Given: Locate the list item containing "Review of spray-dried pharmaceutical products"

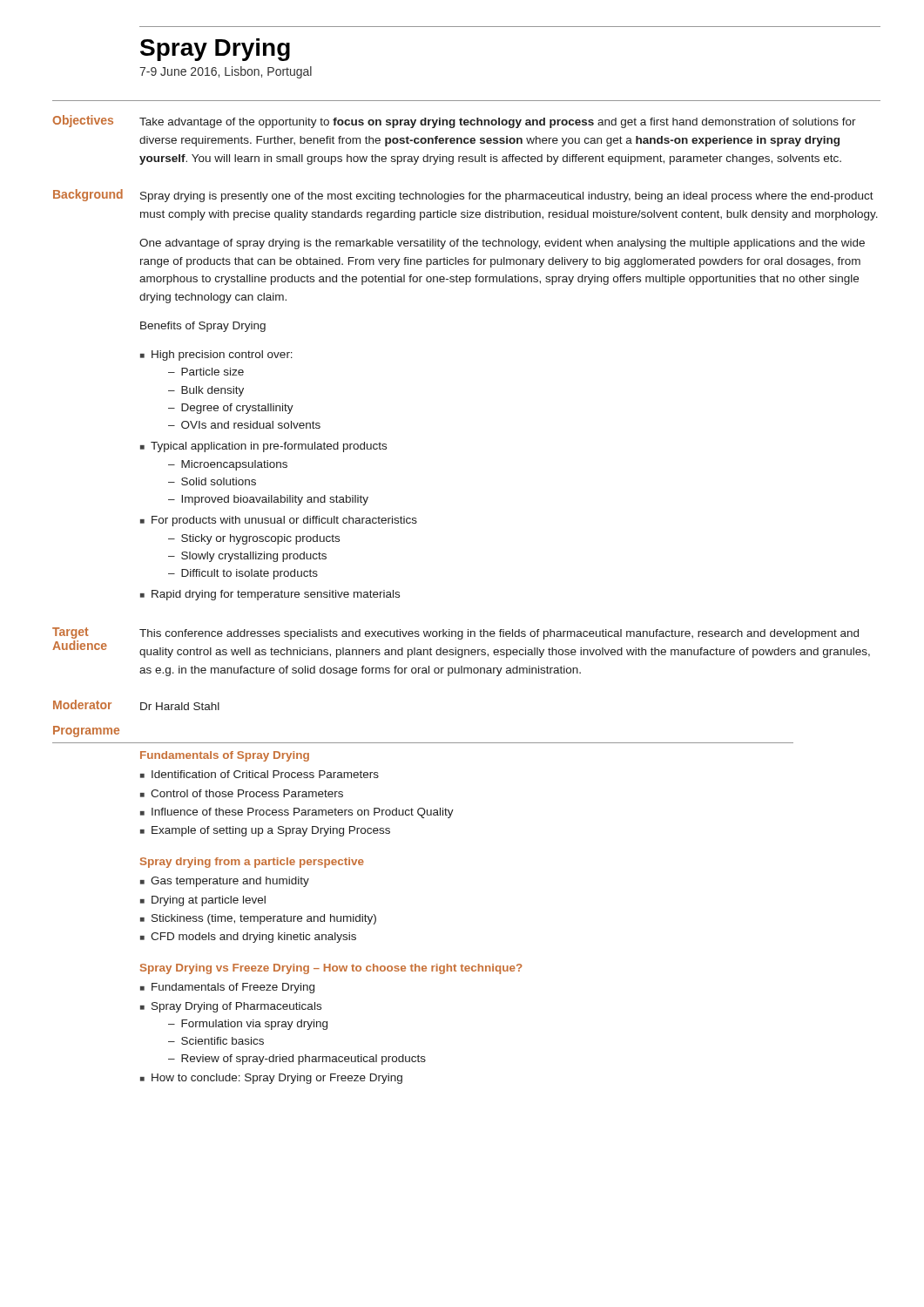Looking at the screenshot, I should click(x=303, y=1059).
